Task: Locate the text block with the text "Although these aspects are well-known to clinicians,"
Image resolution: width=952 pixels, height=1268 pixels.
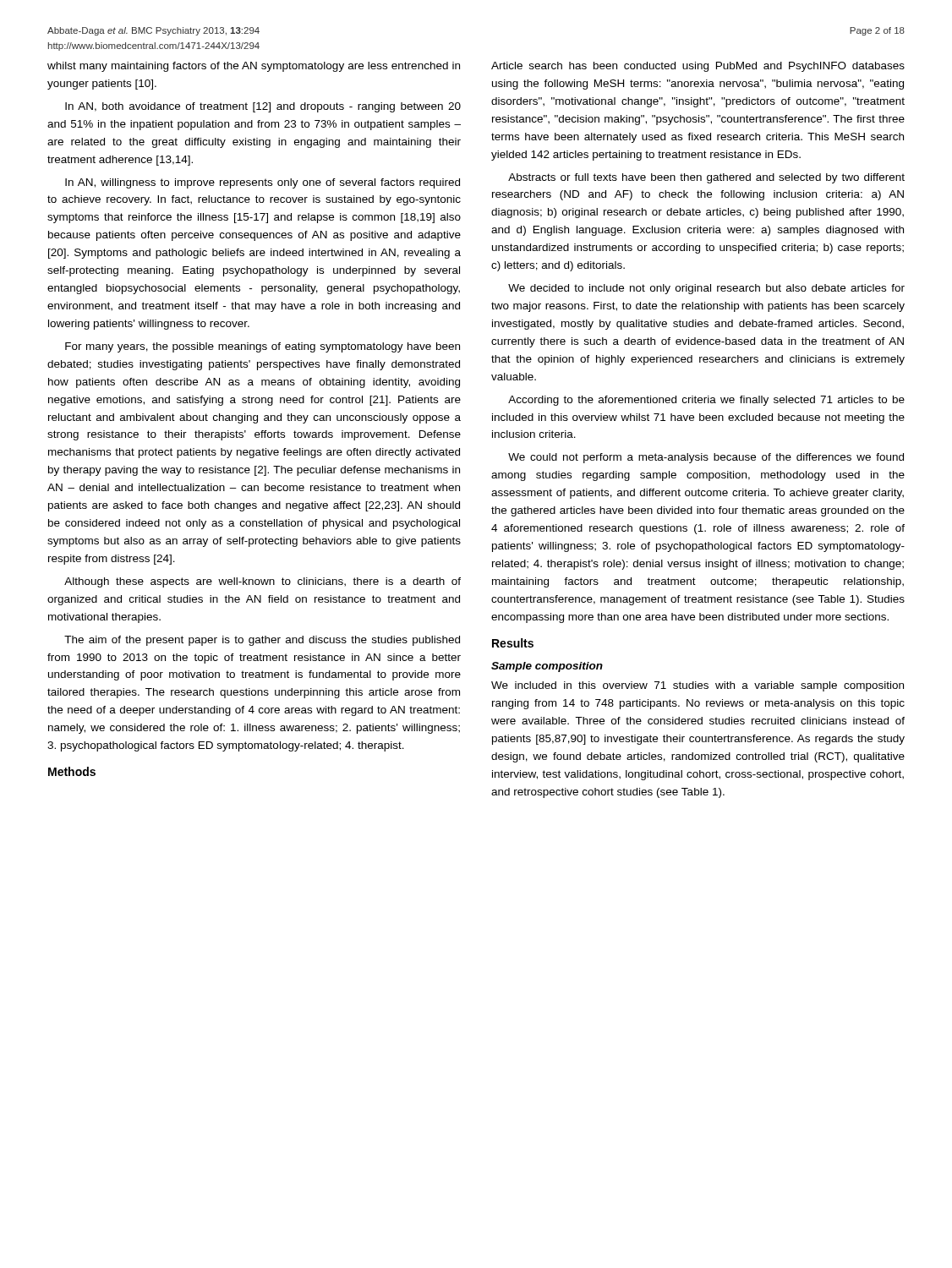Action: tap(254, 599)
